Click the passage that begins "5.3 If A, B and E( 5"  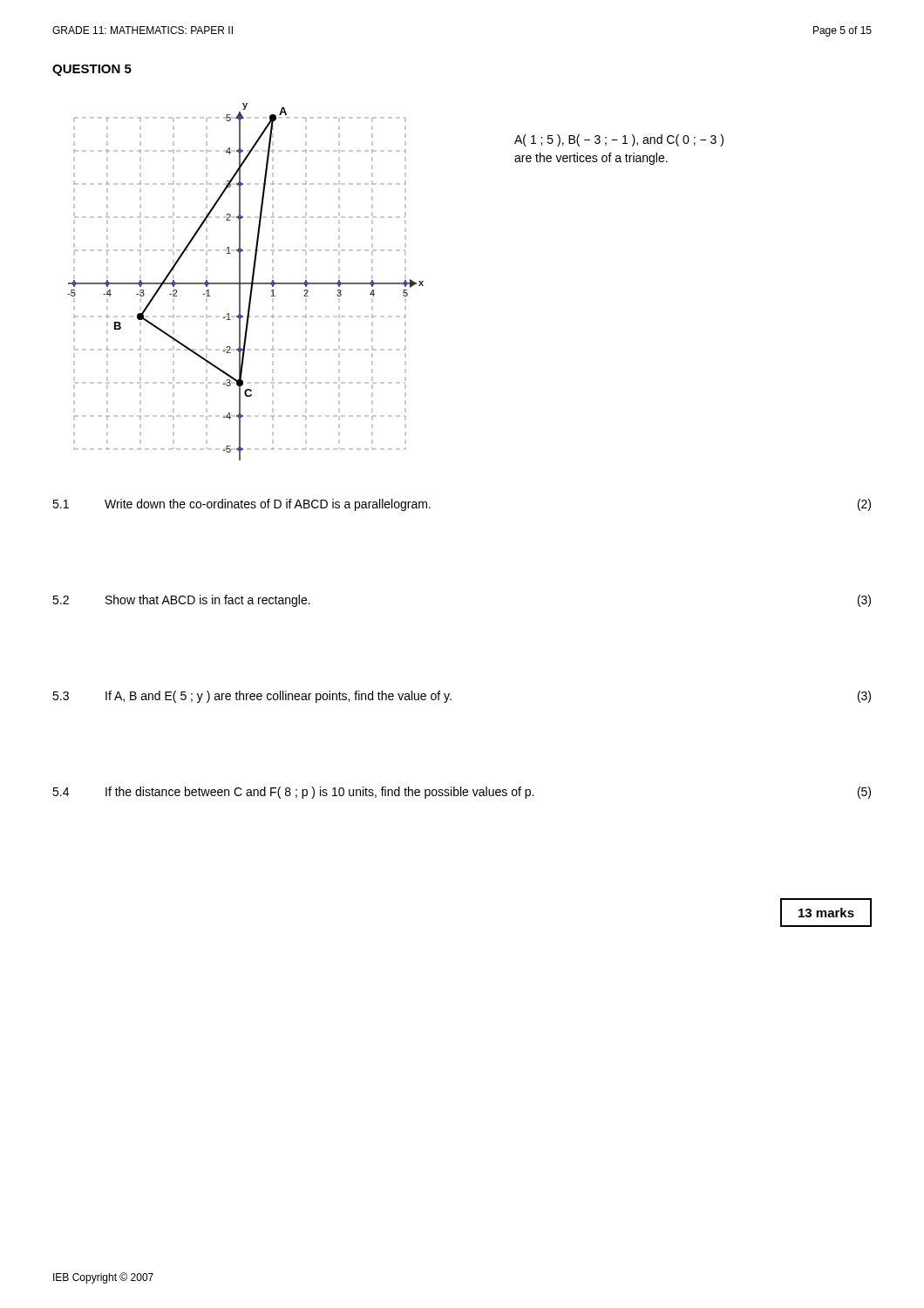pos(462,696)
